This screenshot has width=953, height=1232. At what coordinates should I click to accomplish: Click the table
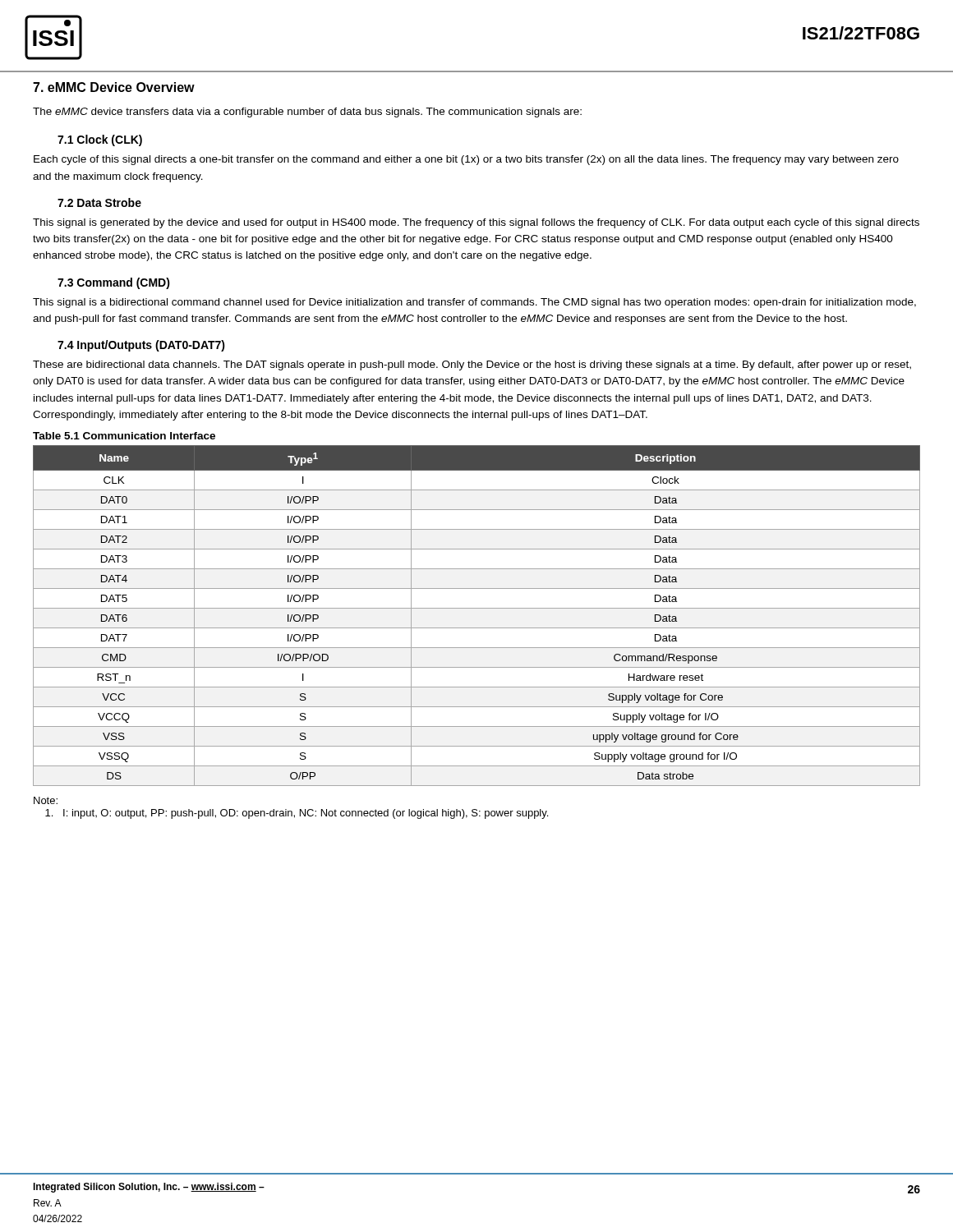pyautogui.click(x=476, y=615)
